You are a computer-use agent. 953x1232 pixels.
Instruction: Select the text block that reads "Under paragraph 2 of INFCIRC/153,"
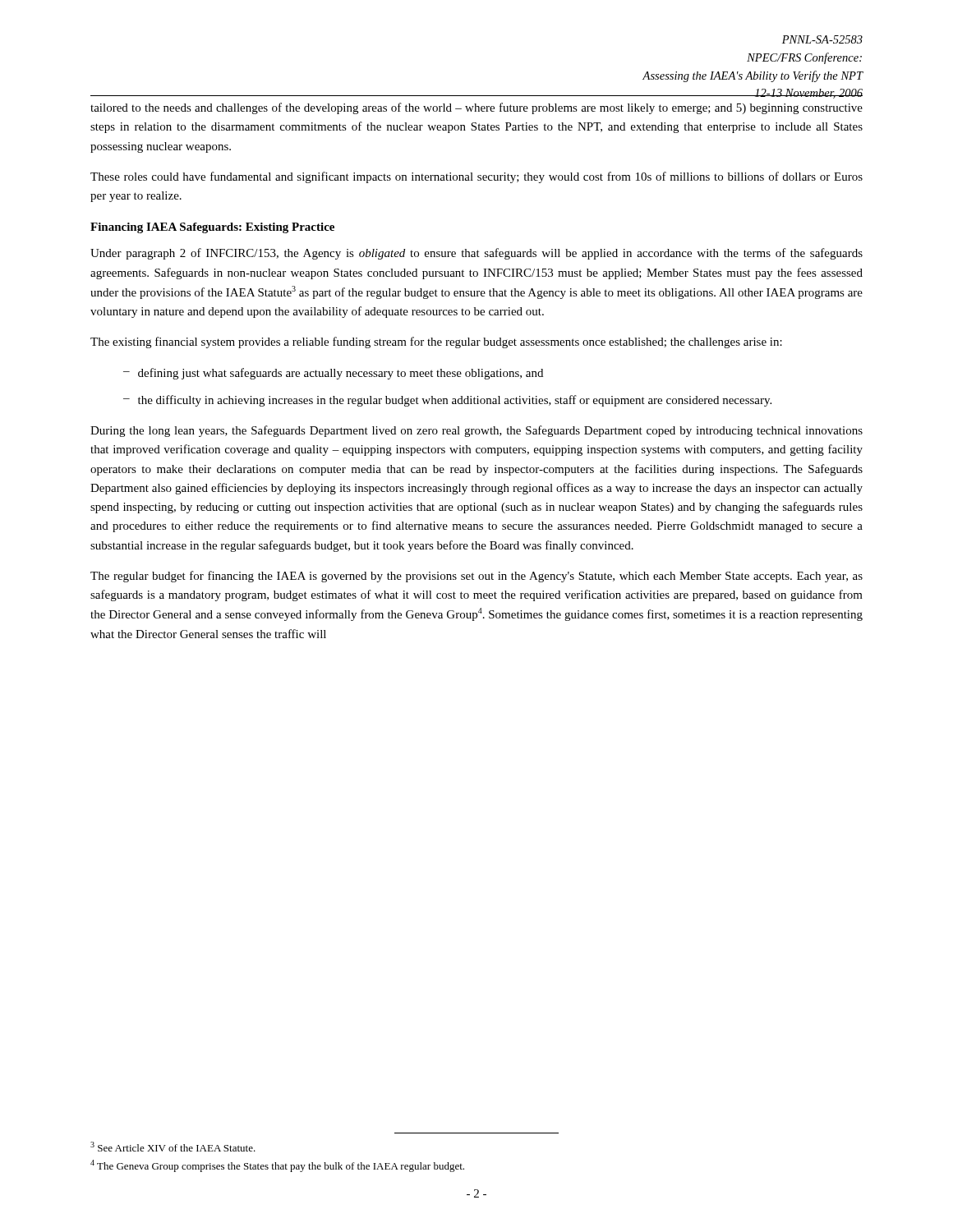tap(476, 283)
